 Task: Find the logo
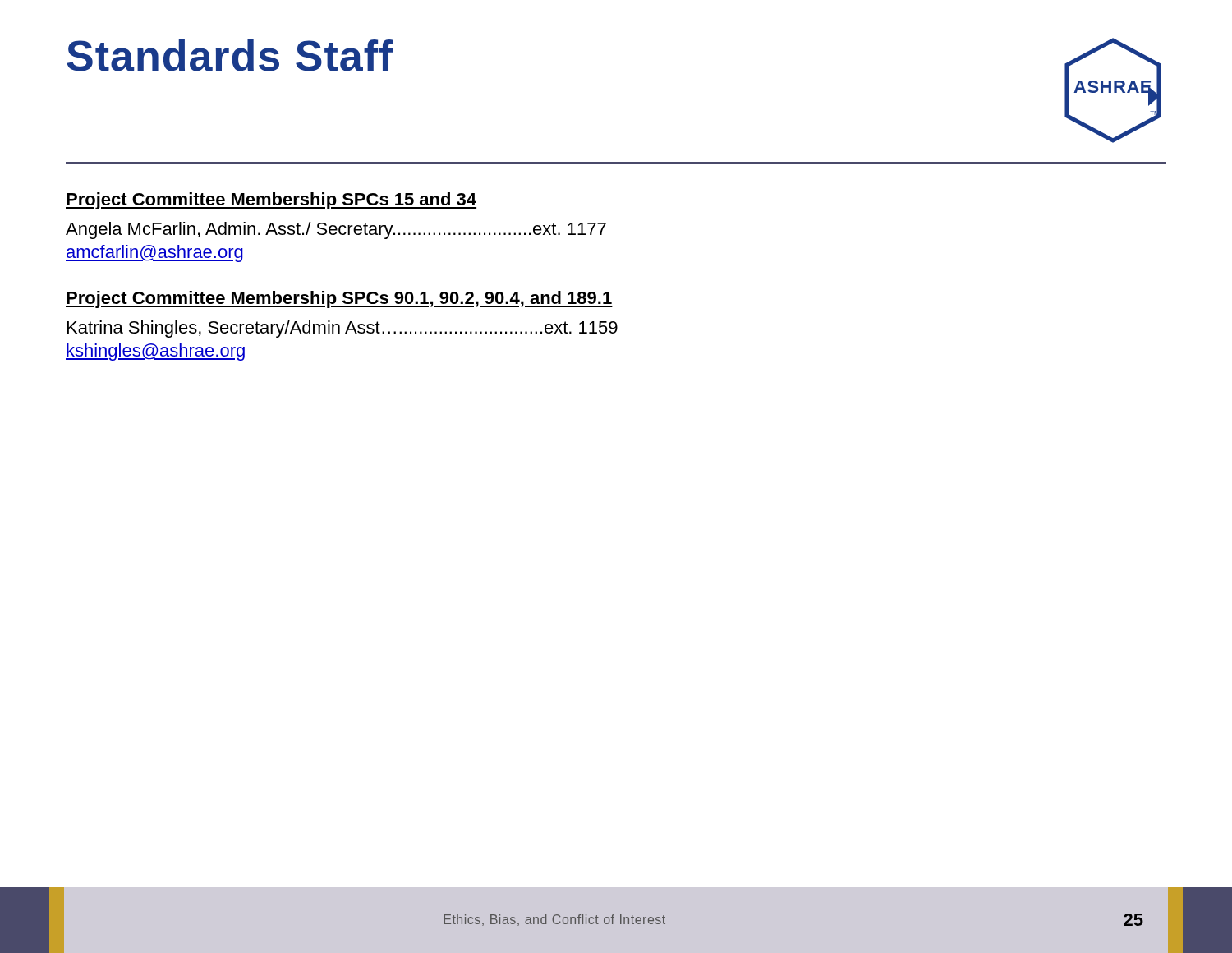pyautogui.click(x=1113, y=92)
